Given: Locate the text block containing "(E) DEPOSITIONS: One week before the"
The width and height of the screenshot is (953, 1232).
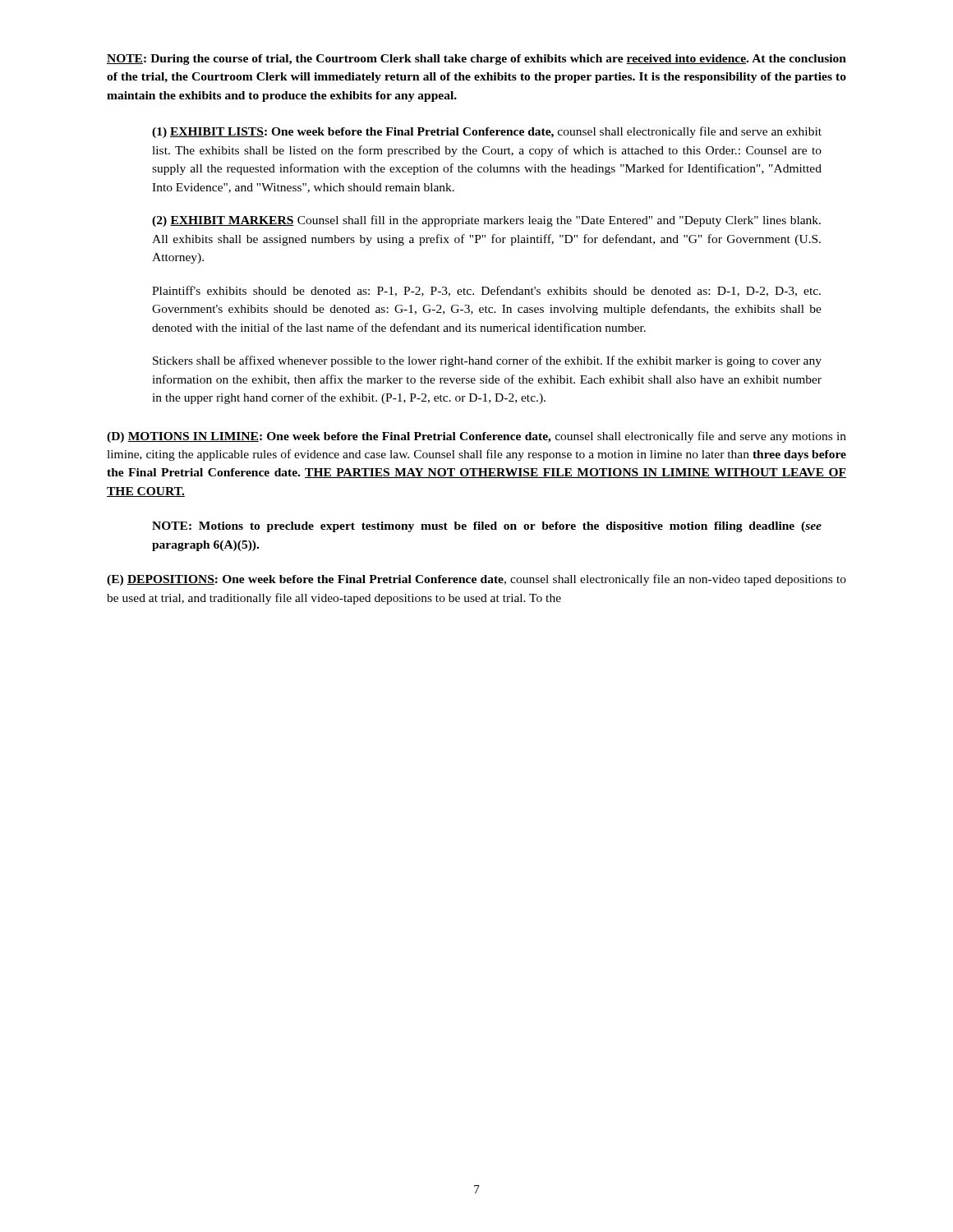Looking at the screenshot, I should (476, 589).
